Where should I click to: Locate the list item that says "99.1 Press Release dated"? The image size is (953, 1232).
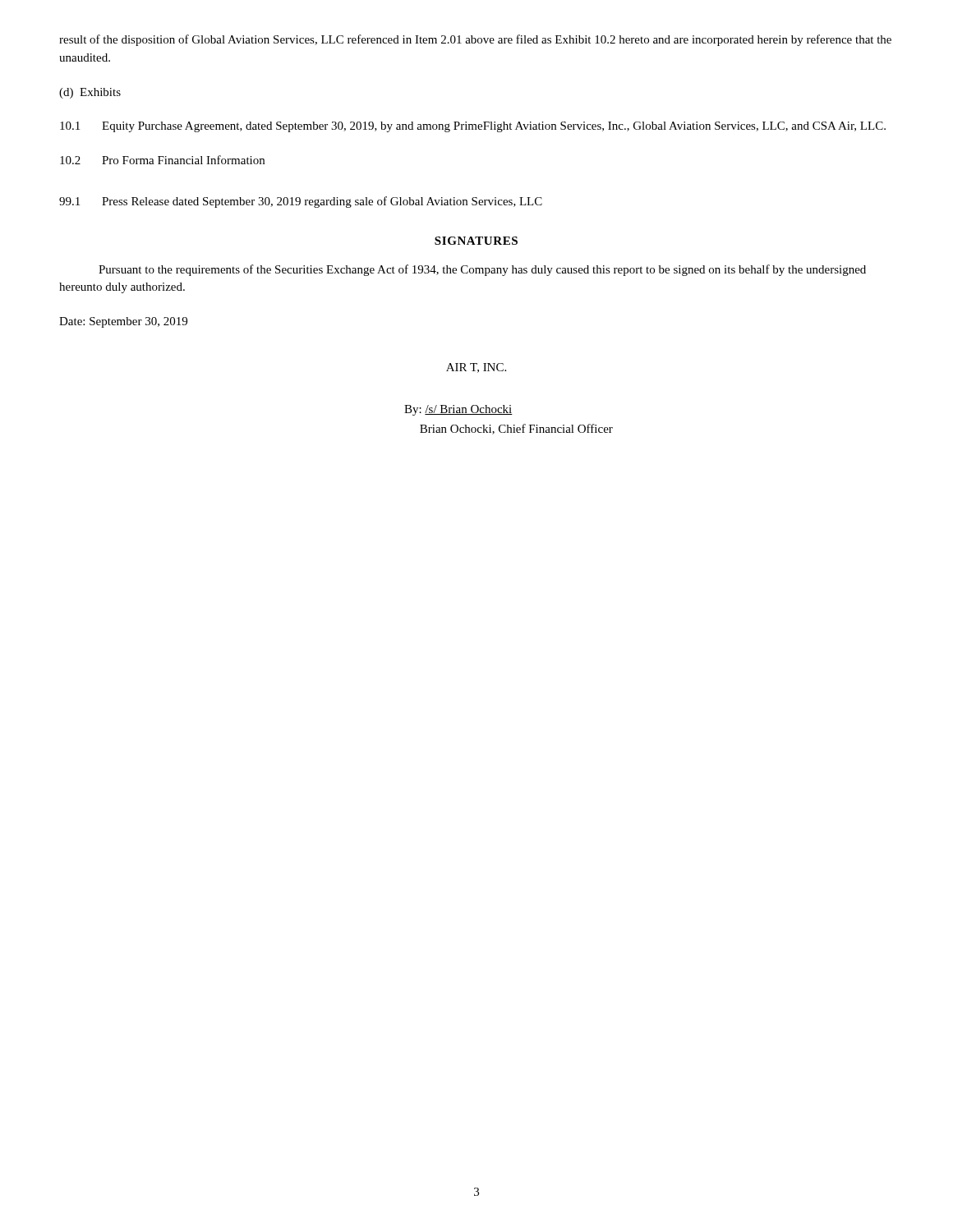[x=476, y=202]
